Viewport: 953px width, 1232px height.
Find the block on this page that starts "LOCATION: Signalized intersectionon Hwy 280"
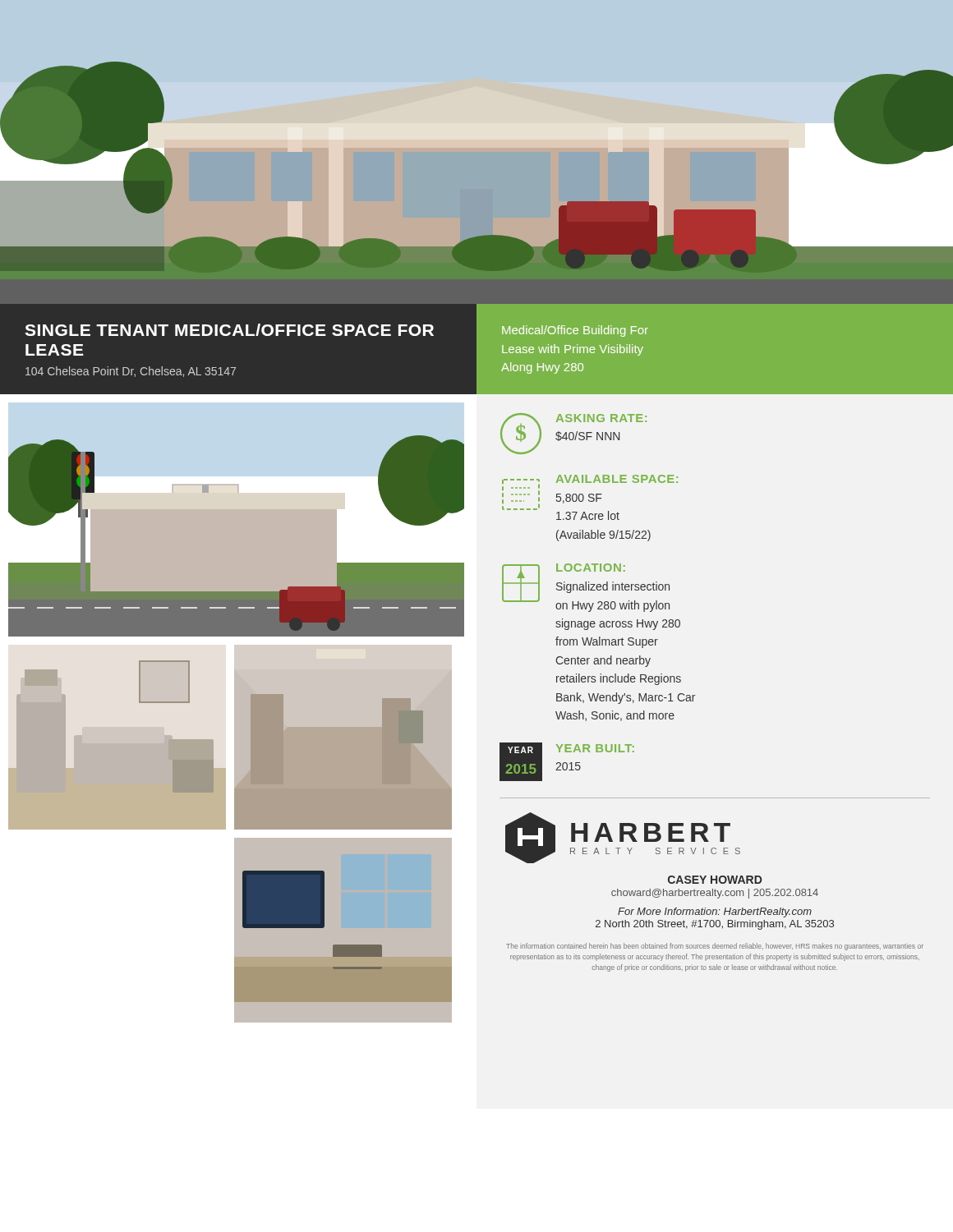click(597, 642)
